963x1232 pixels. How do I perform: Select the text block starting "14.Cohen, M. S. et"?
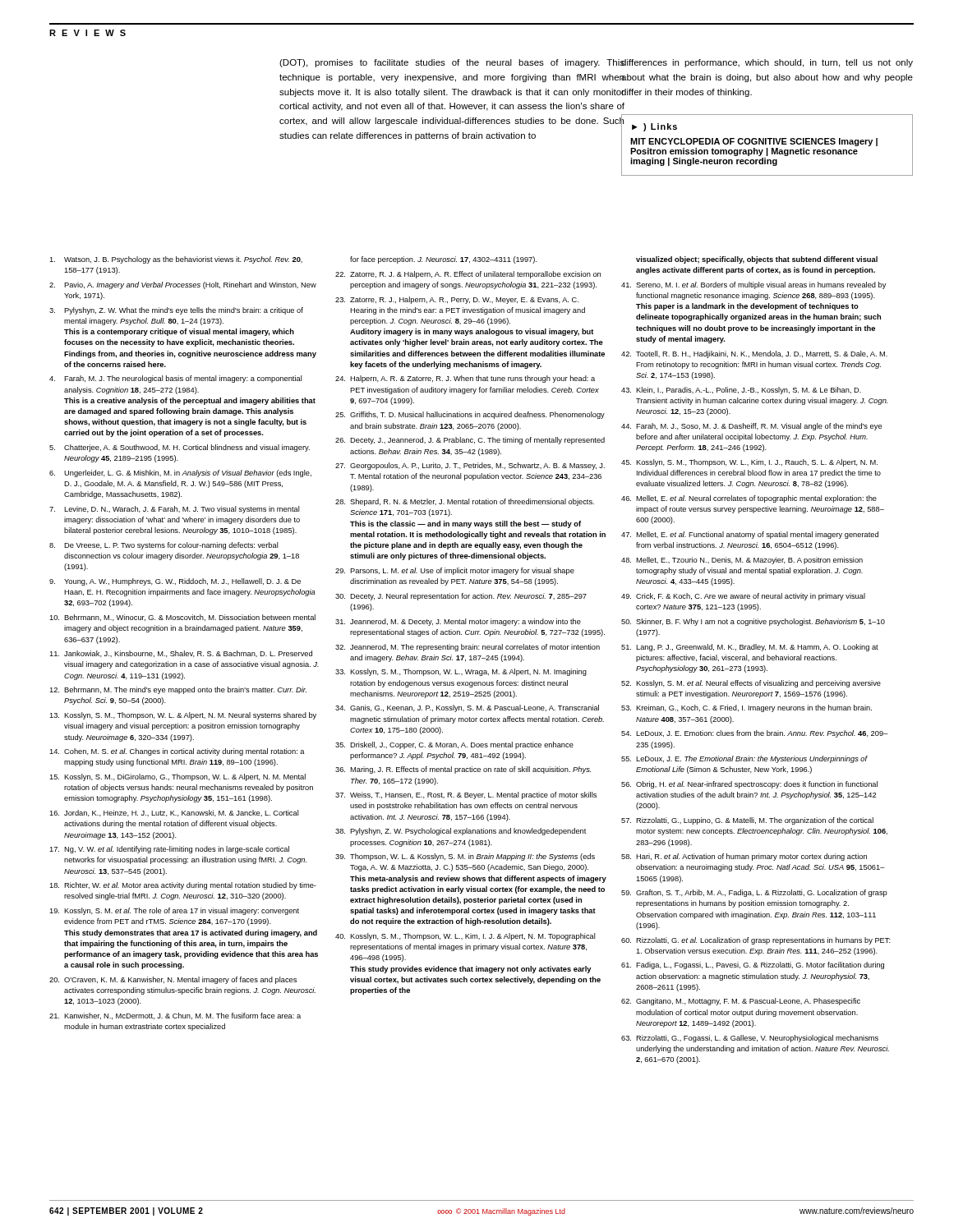[x=185, y=758]
